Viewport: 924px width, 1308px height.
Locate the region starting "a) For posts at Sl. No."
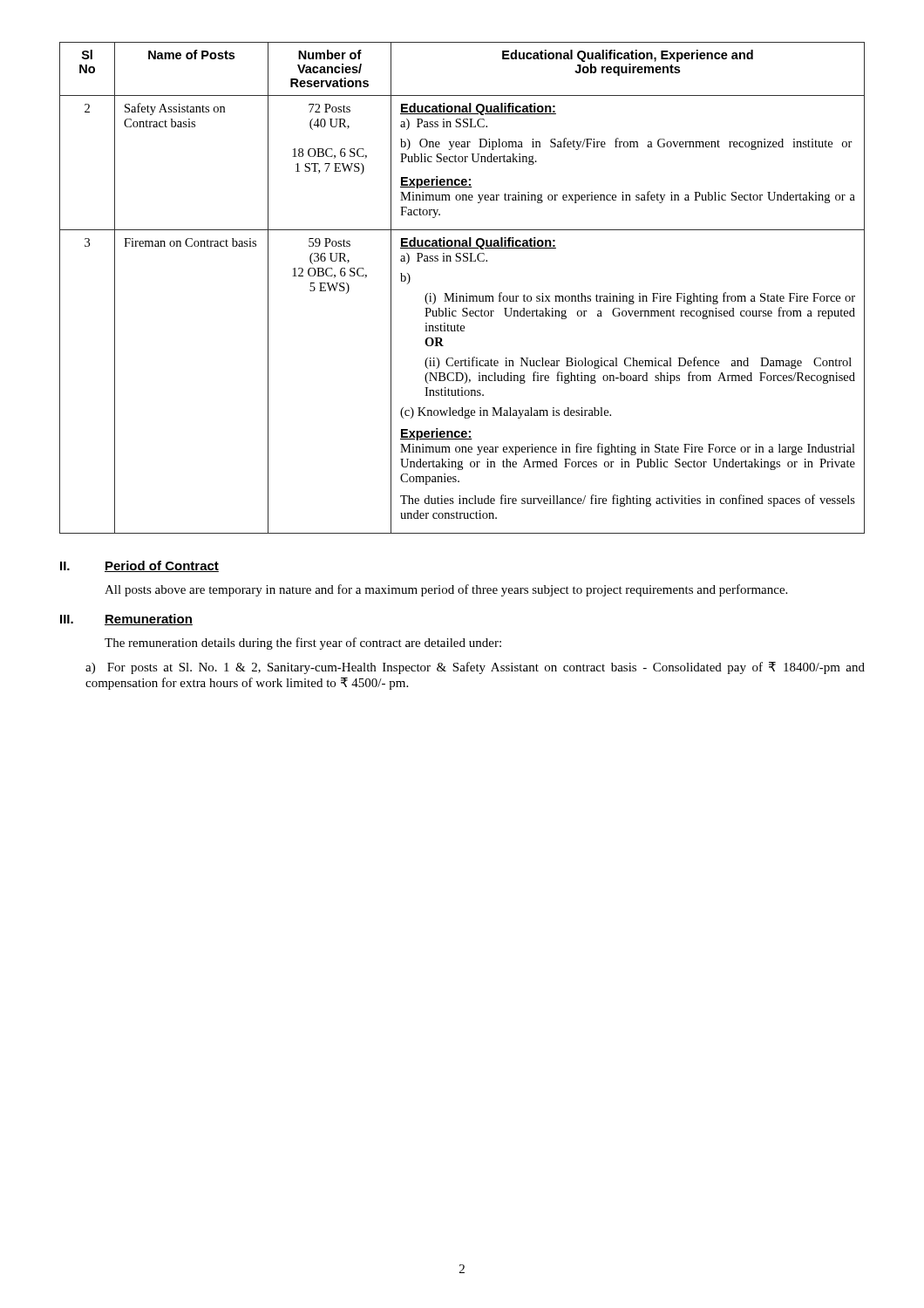[475, 675]
